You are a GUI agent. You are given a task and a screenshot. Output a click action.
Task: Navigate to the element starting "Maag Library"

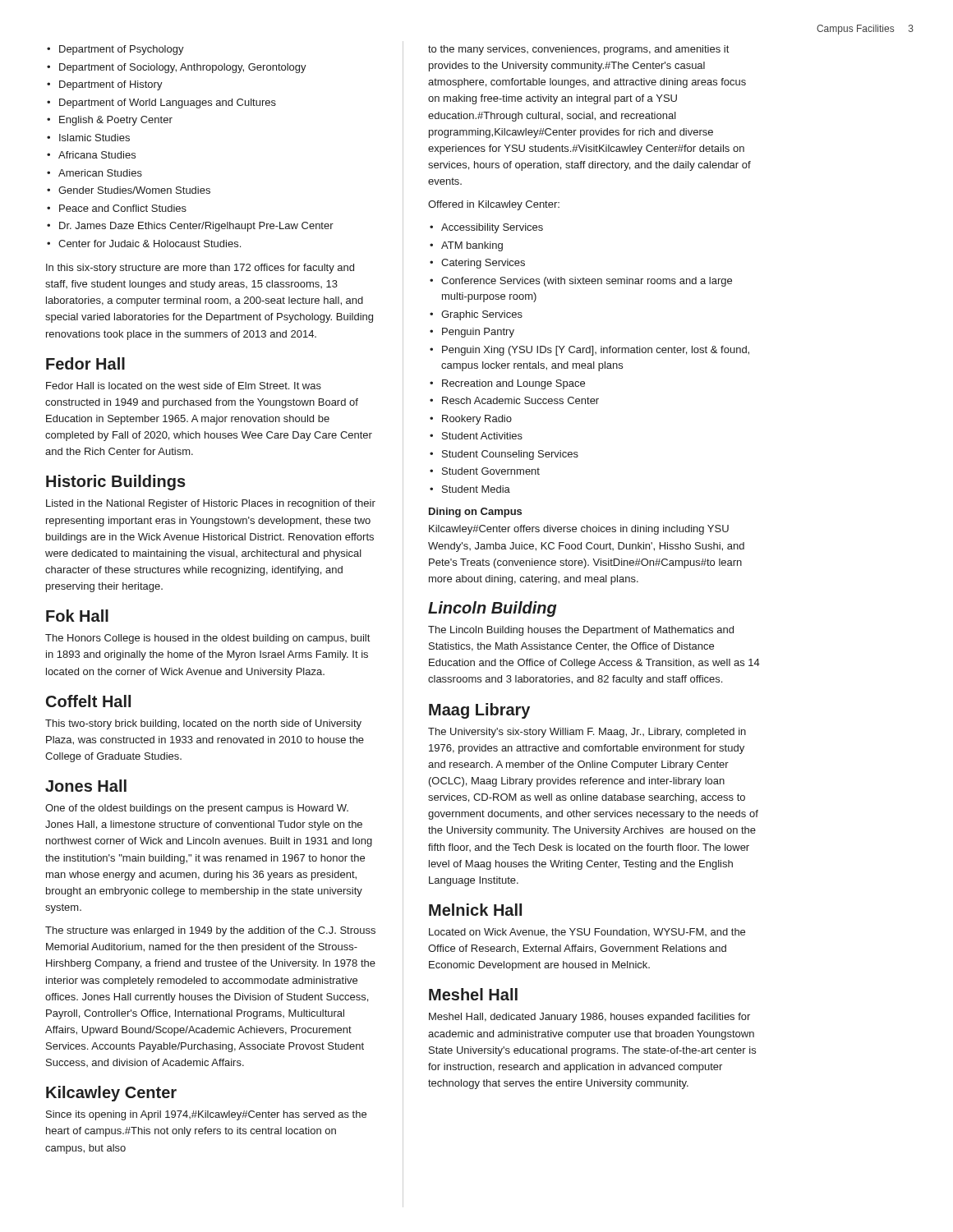(479, 709)
